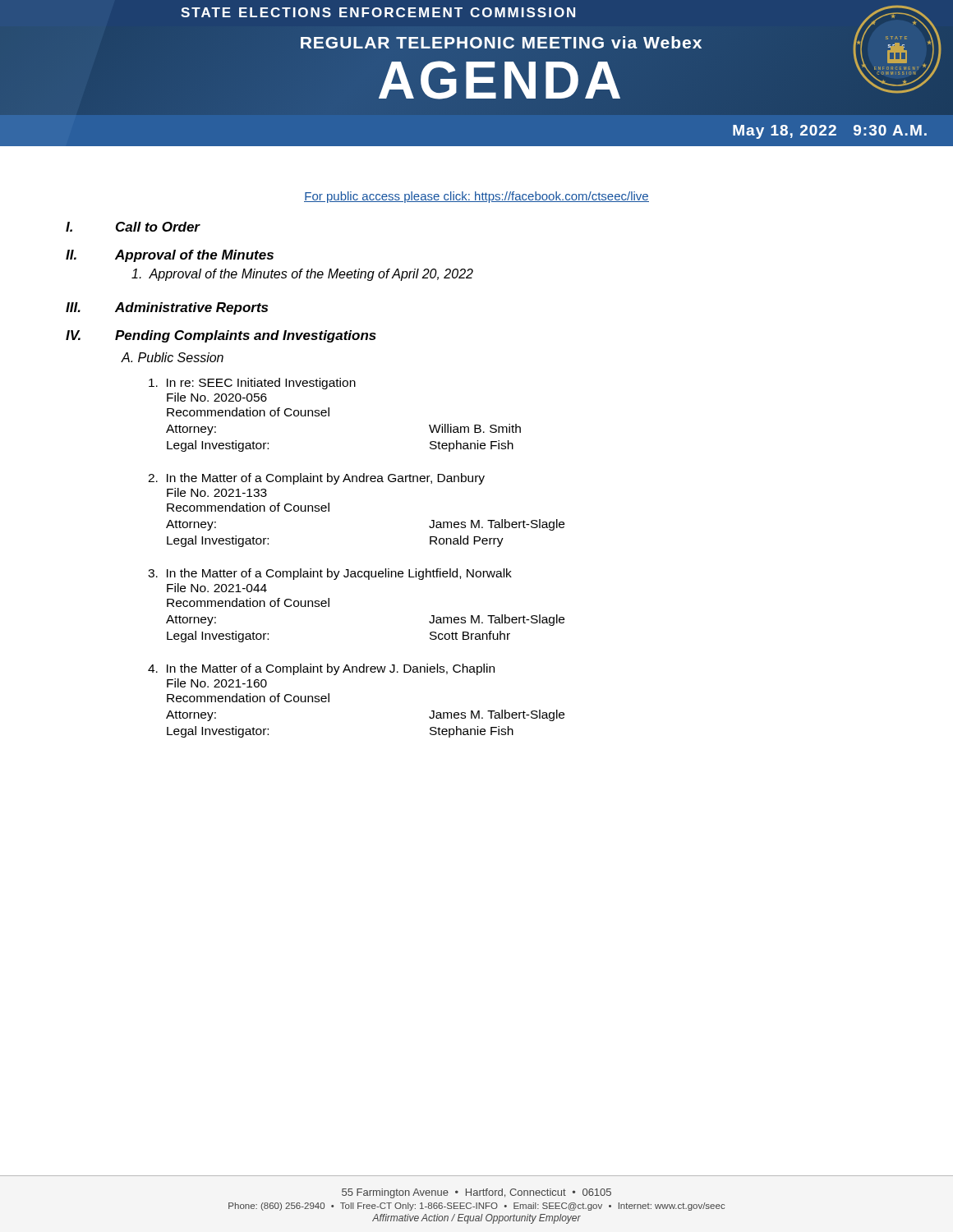Find "II. Approval of the Minutes" on this page

pos(170,255)
